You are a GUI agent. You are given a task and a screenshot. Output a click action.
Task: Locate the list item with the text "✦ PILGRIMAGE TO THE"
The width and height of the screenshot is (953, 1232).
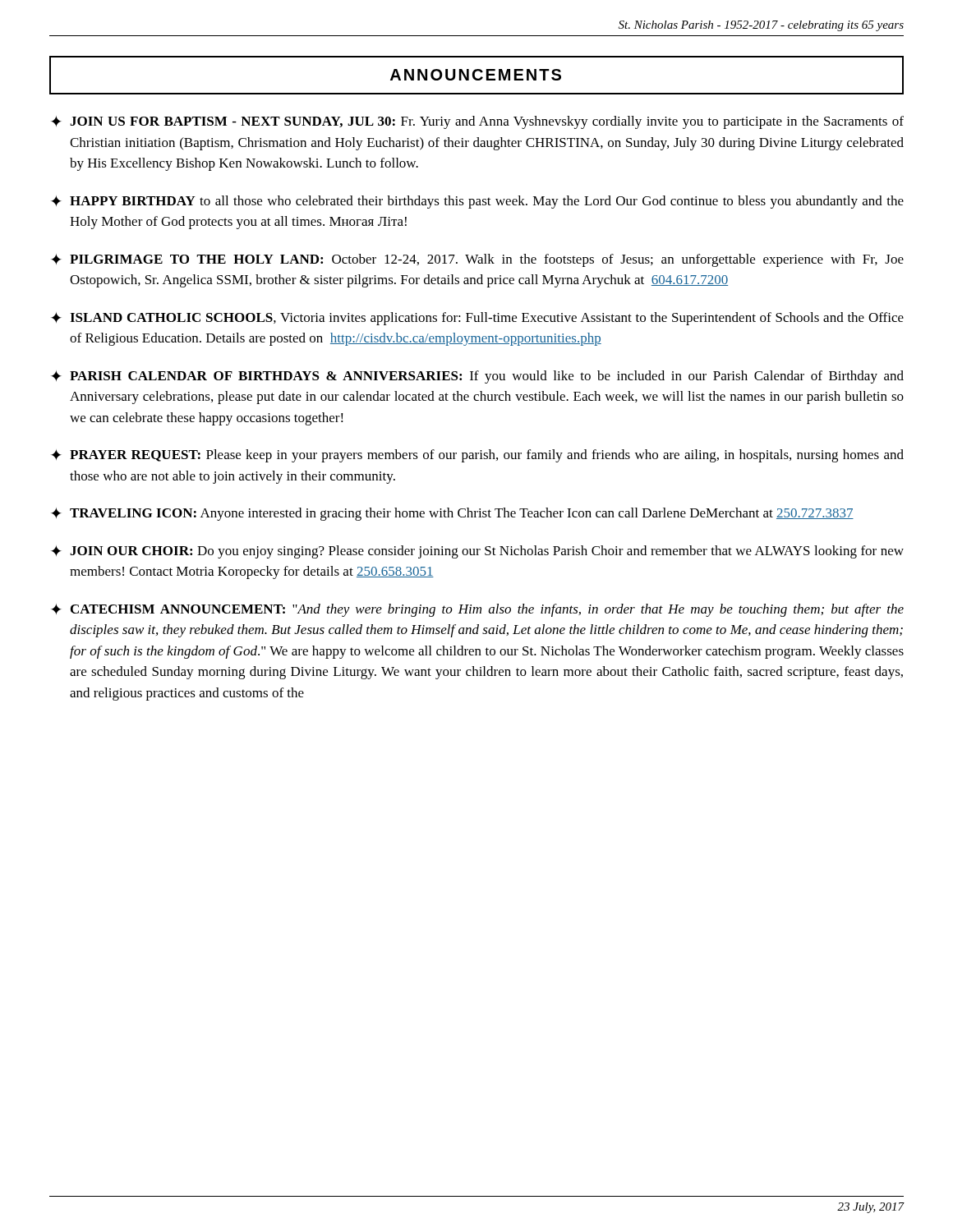click(476, 269)
